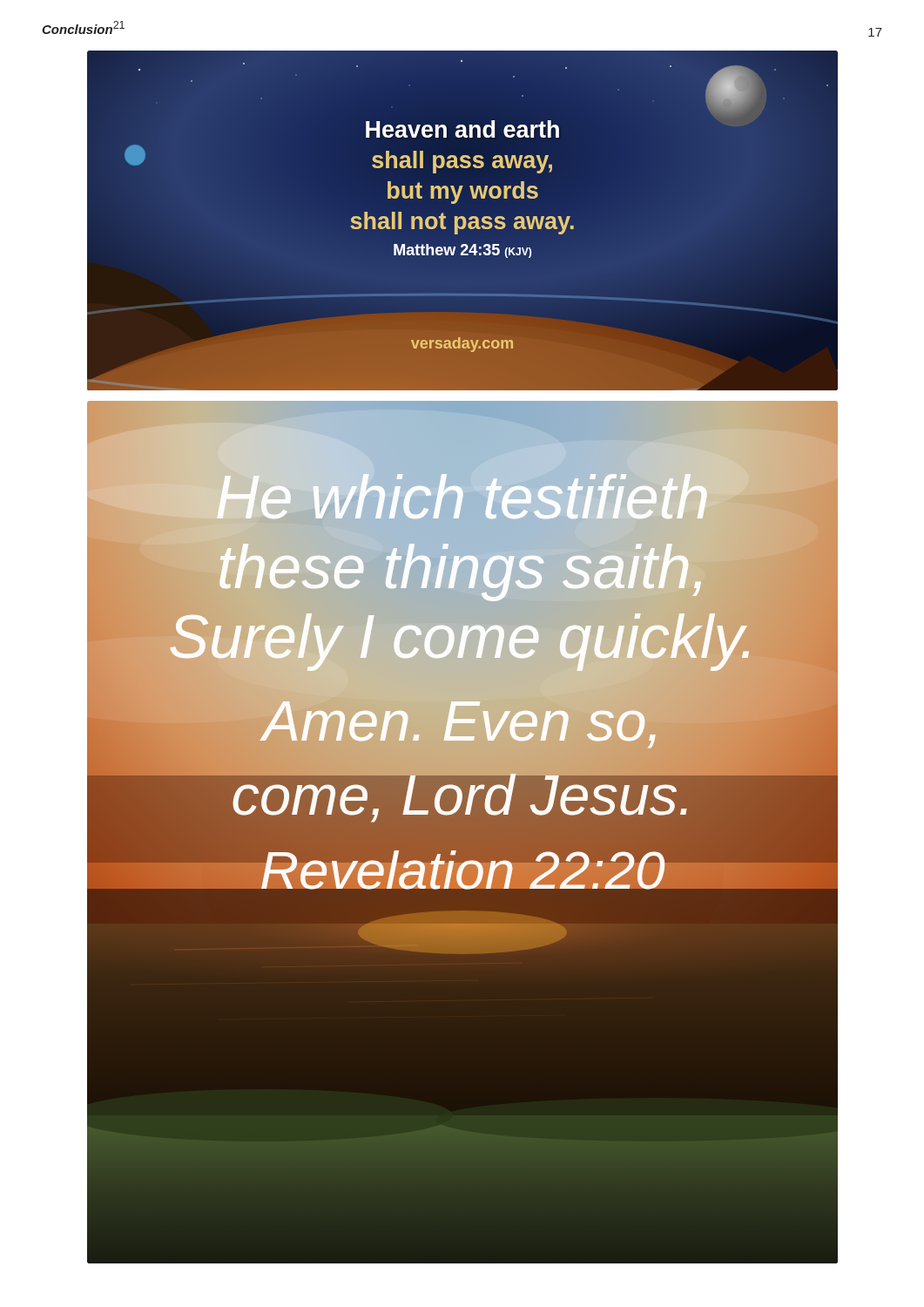Find the photo
The height and width of the screenshot is (1307, 924).
point(462,832)
